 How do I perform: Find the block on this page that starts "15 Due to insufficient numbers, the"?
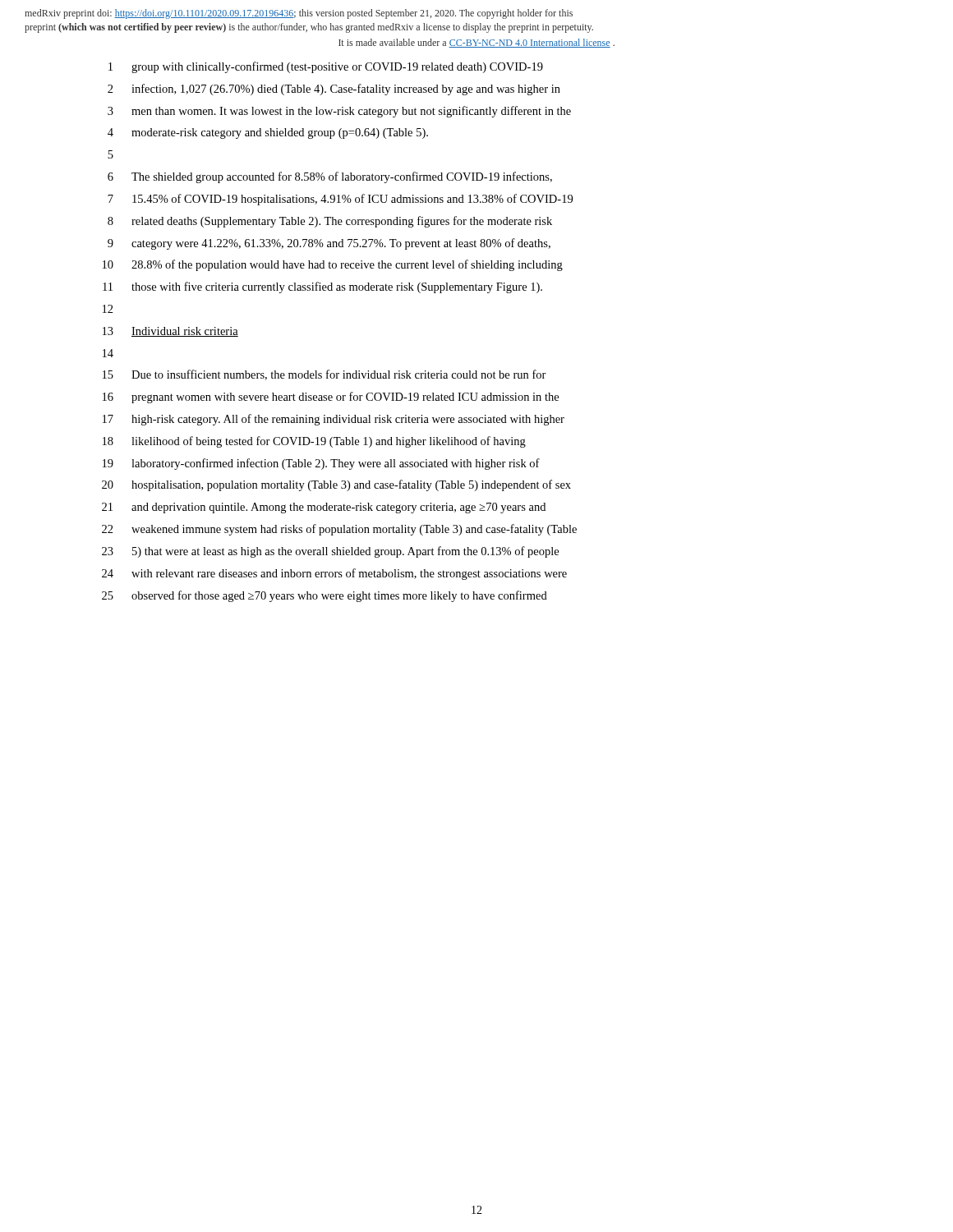(x=488, y=375)
